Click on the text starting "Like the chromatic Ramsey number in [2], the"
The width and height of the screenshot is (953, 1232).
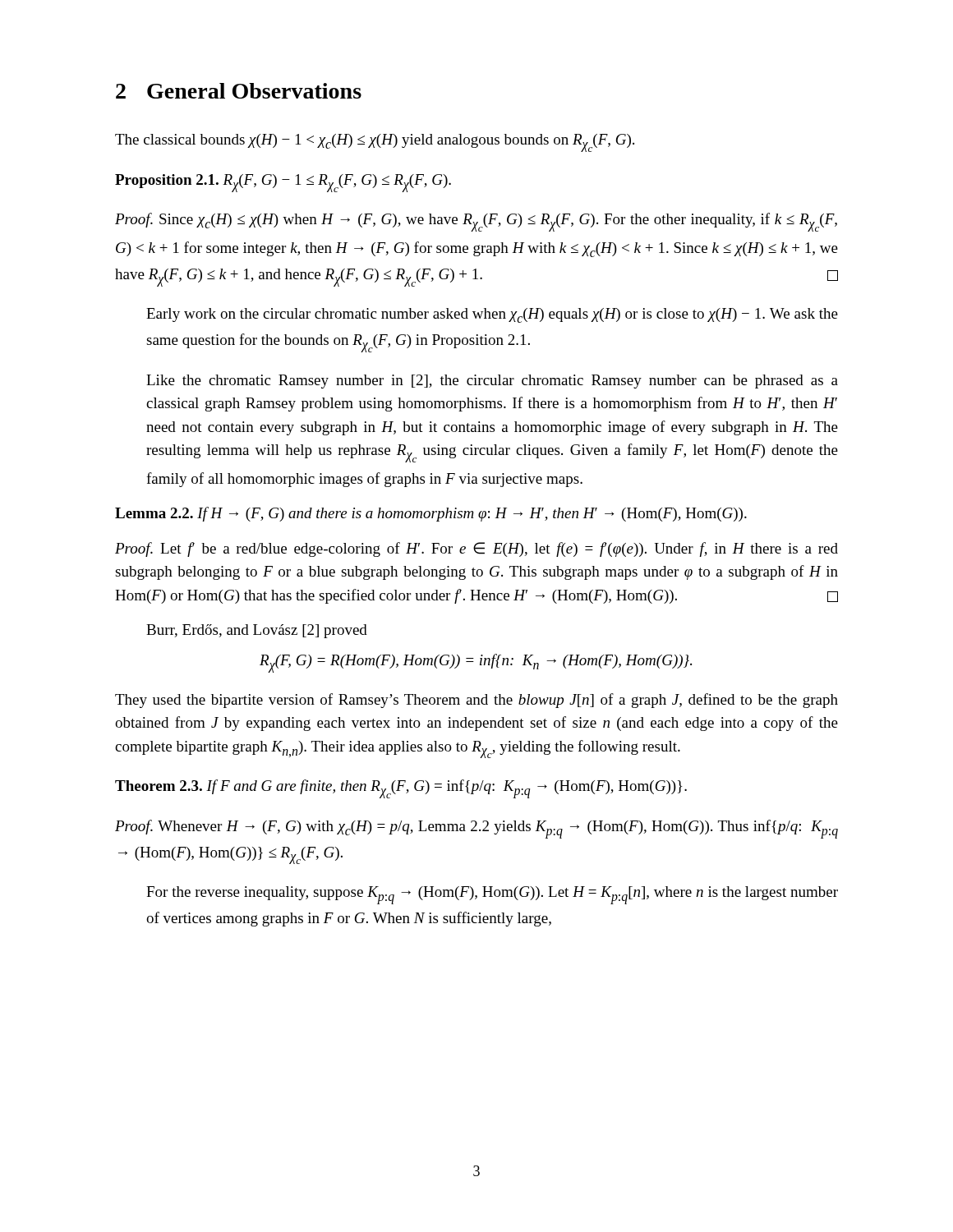(492, 430)
